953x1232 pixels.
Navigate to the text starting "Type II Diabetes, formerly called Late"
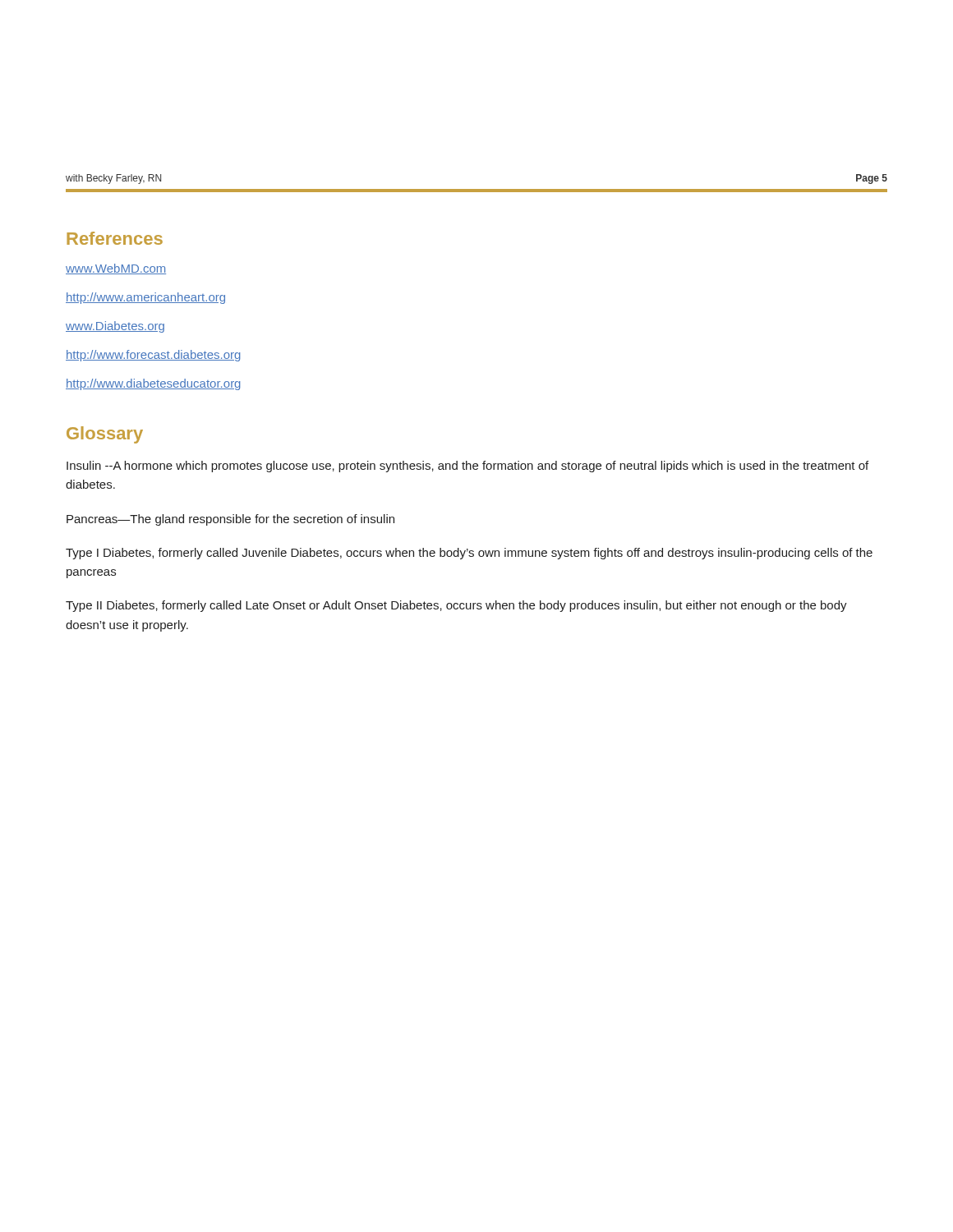click(x=456, y=615)
